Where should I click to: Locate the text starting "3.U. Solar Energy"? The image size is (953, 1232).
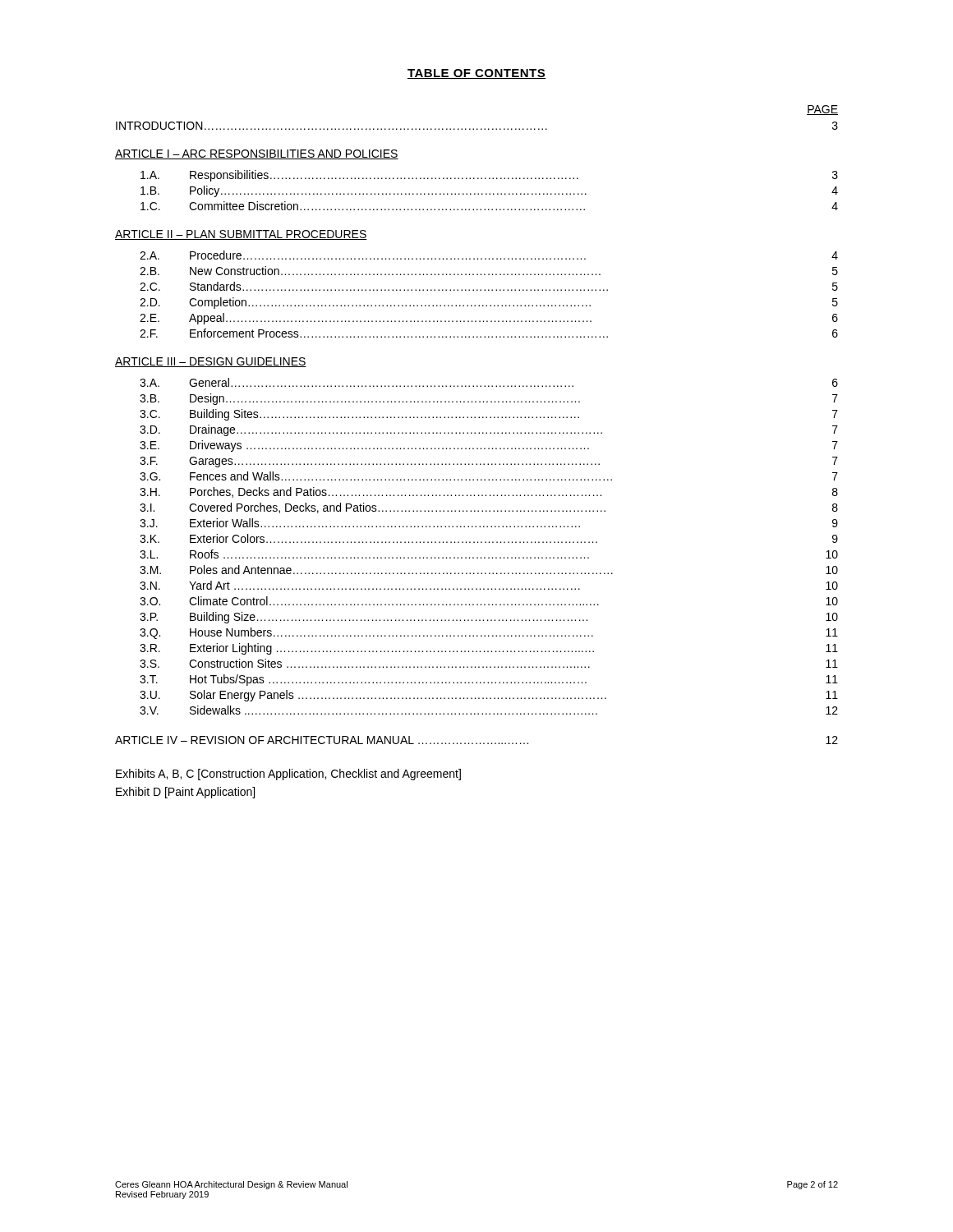[x=476, y=695]
